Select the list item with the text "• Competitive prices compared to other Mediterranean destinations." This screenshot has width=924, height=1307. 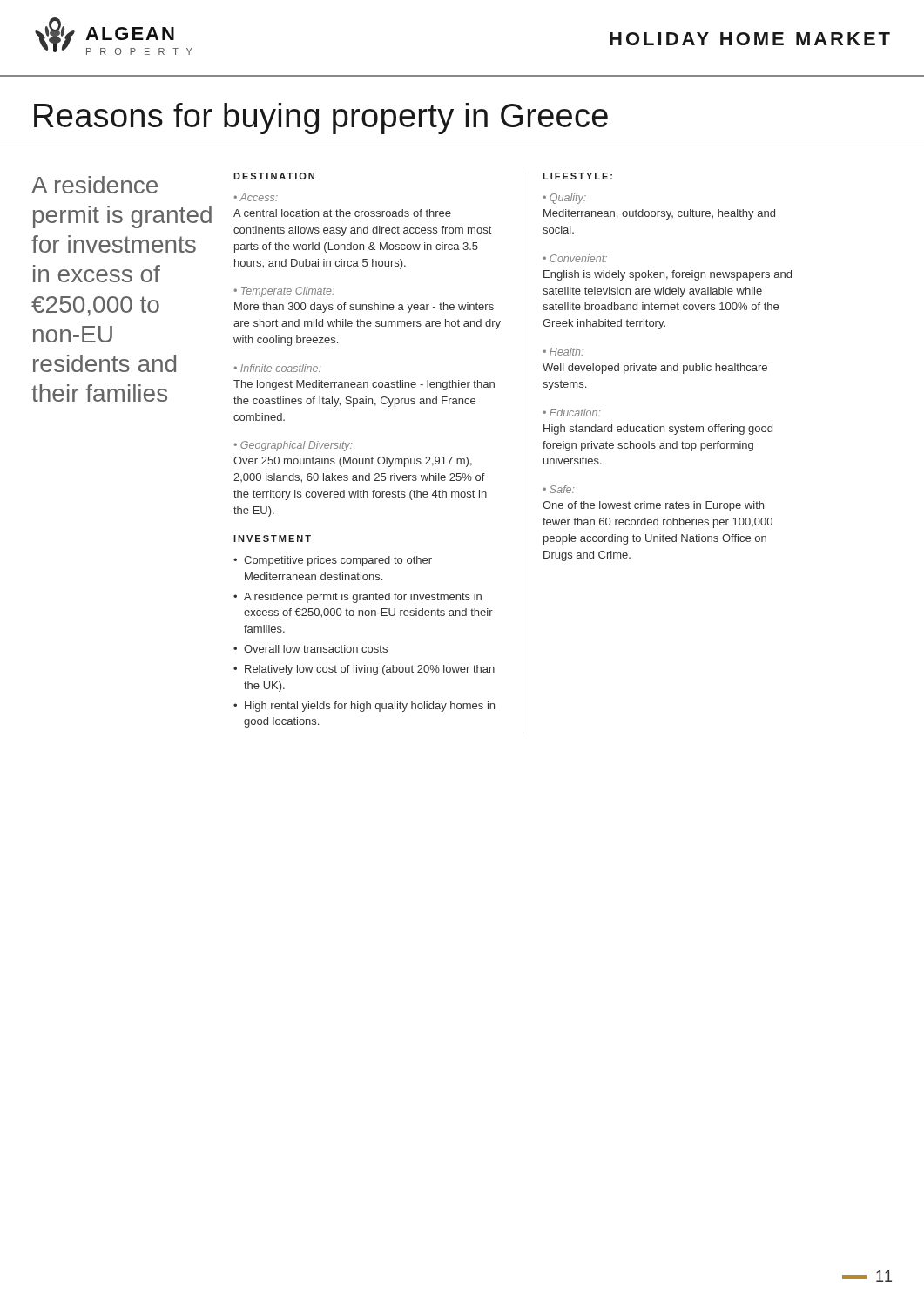coord(333,567)
